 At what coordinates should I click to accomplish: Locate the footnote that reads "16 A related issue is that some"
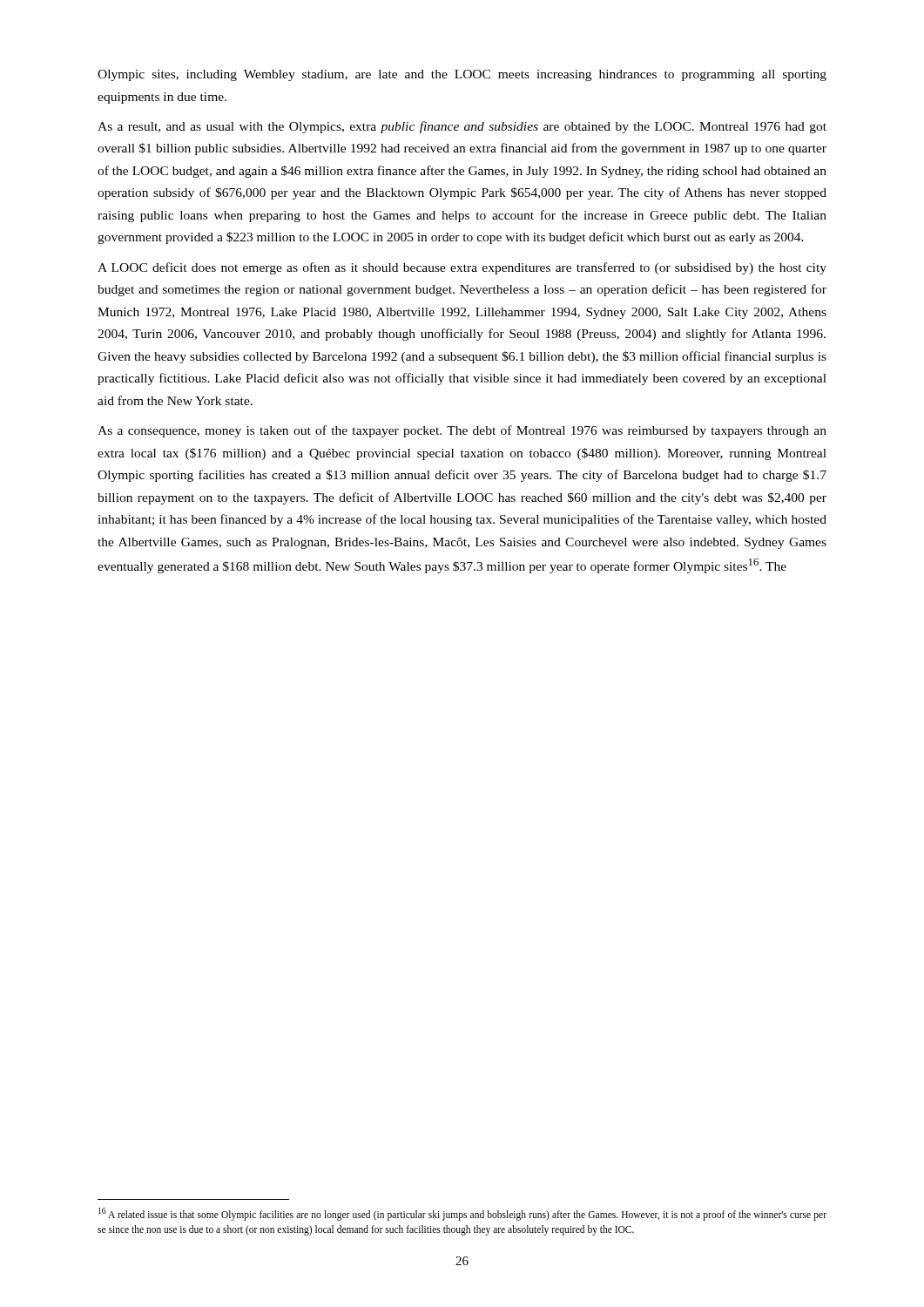(x=462, y=1220)
